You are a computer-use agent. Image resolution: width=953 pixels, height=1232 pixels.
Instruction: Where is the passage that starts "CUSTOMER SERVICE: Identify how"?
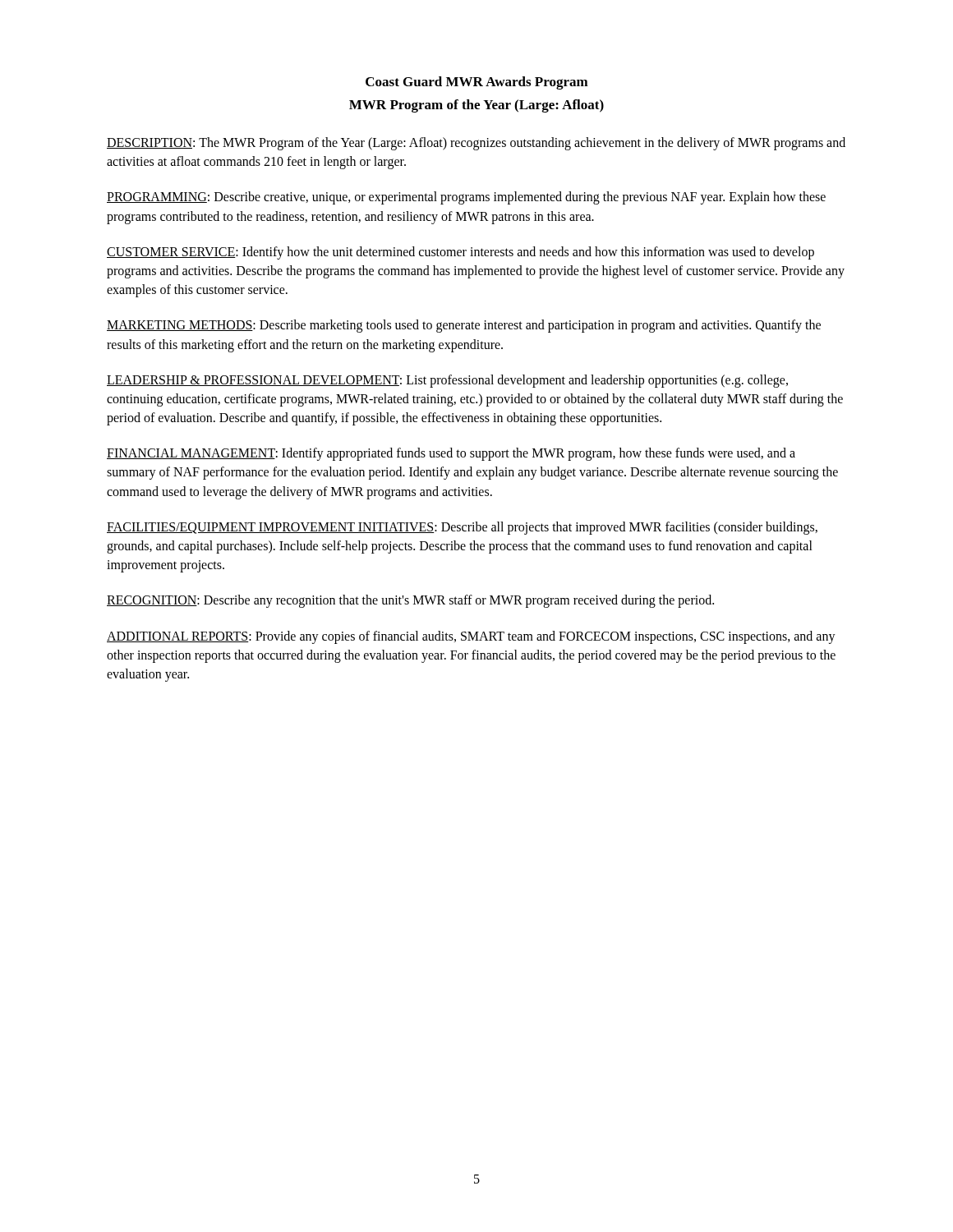click(x=476, y=271)
